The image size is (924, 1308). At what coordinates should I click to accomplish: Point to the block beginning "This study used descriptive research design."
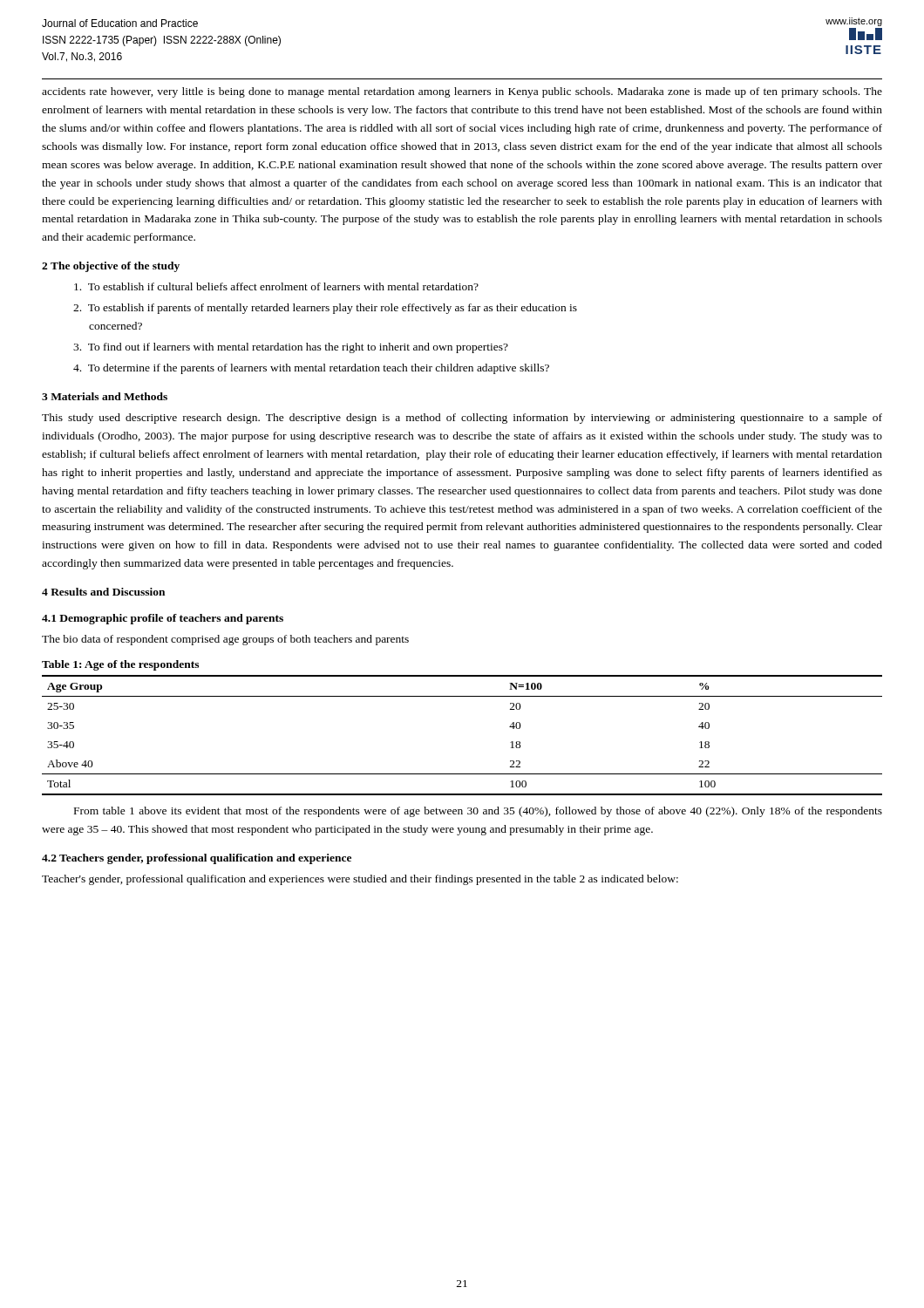[x=462, y=490]
